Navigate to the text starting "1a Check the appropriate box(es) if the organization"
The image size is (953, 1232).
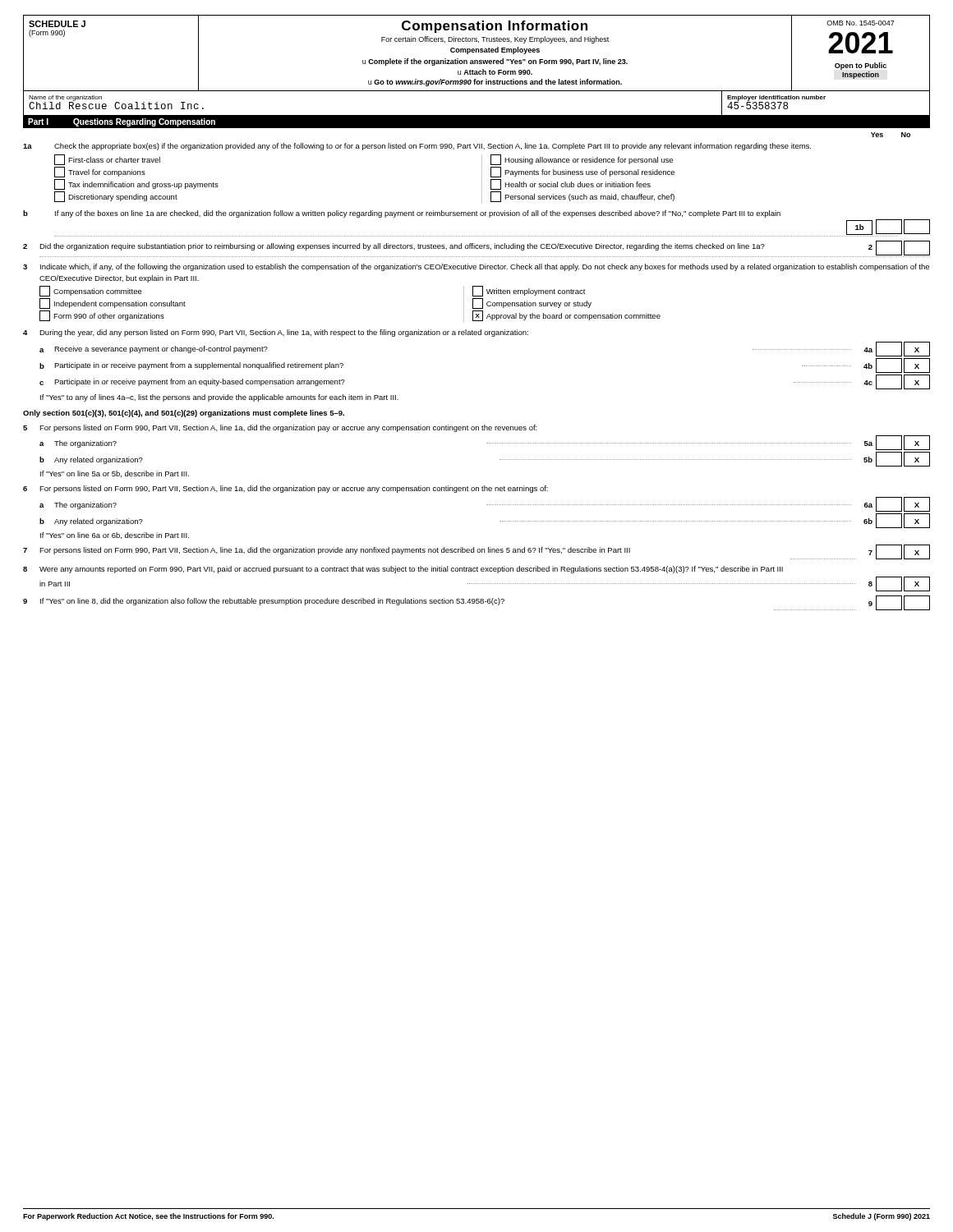pyautogui.click(x=476, y=172)
